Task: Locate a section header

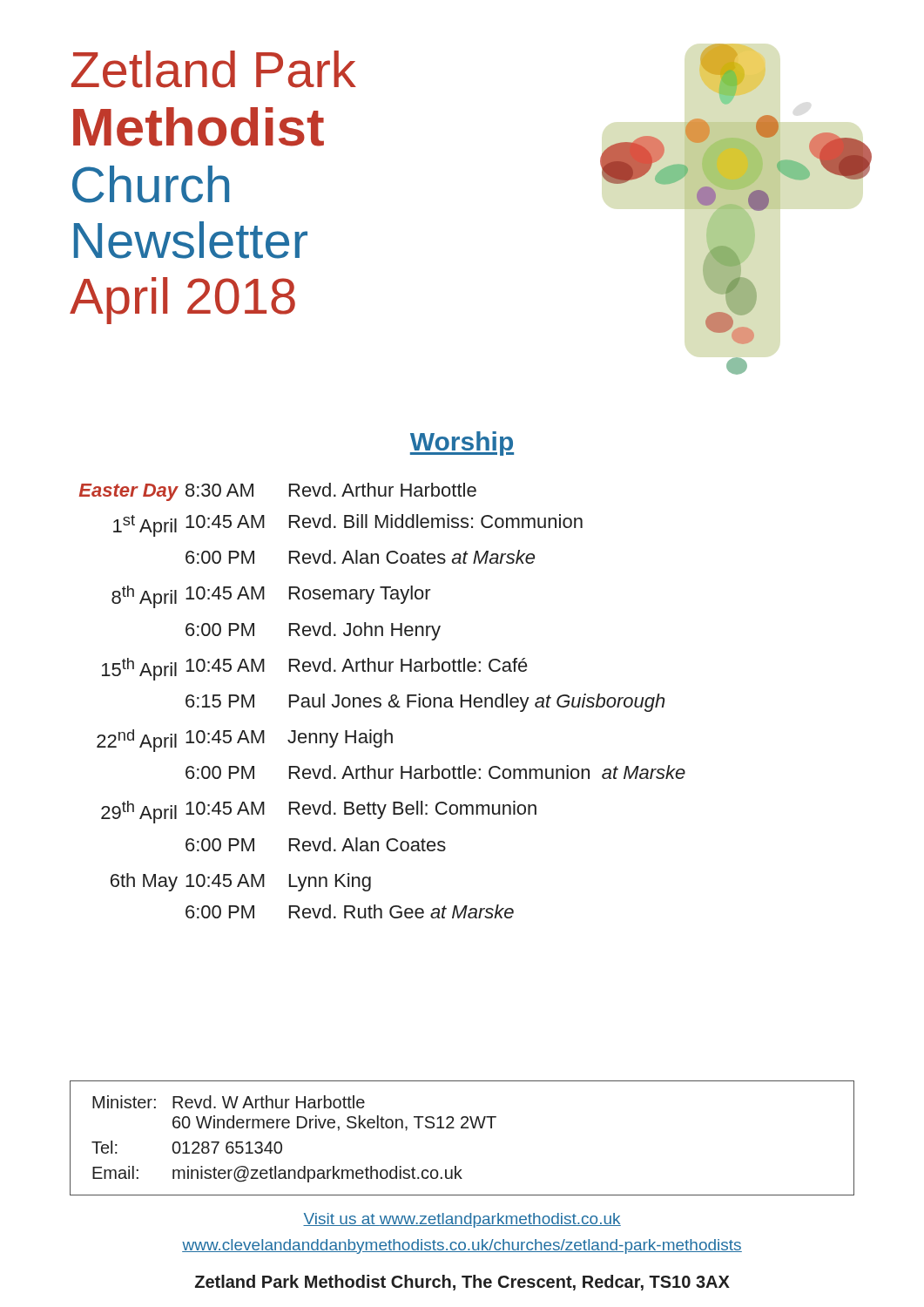Action: [x=462, y=441]
